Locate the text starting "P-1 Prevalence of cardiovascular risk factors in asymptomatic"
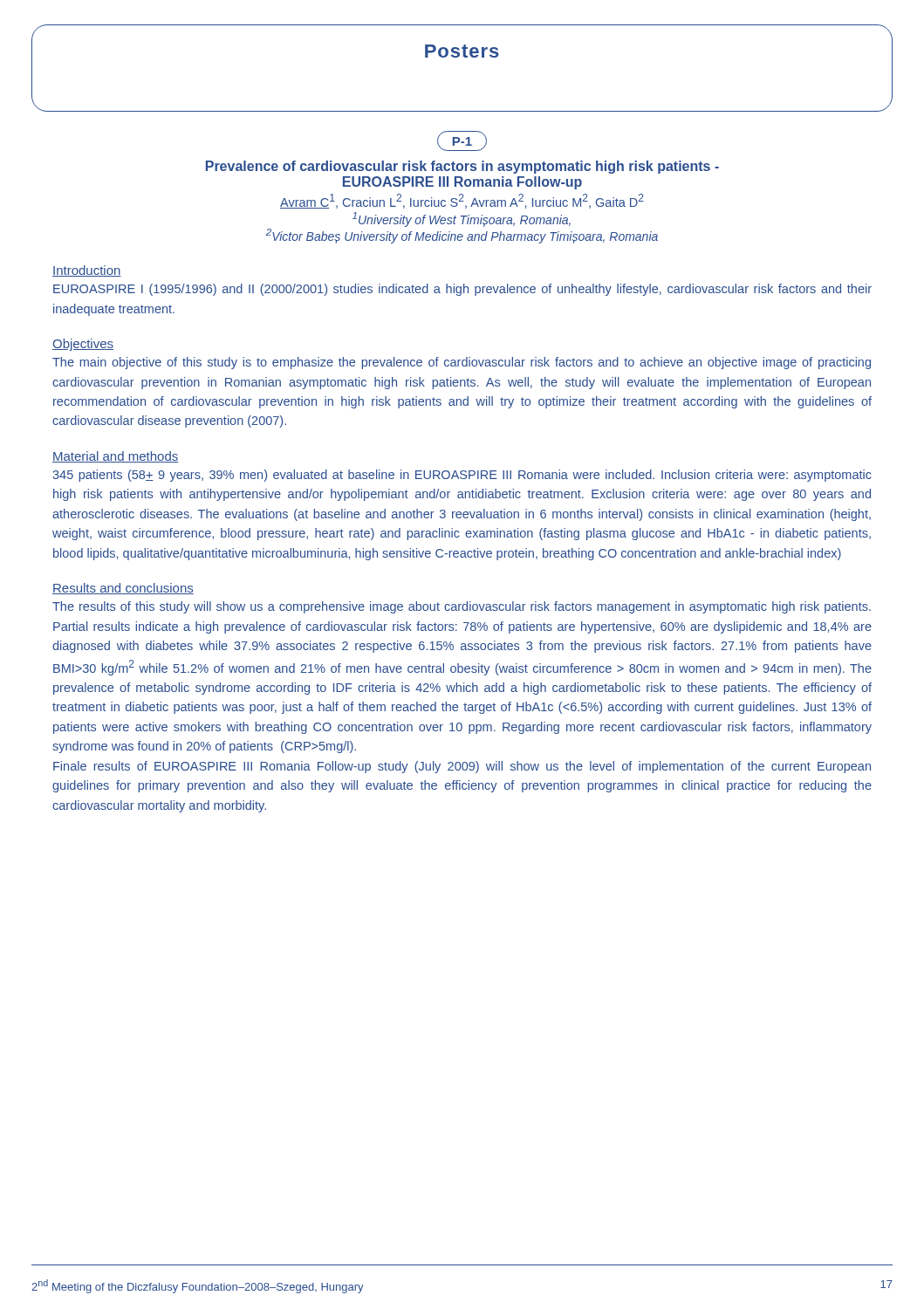Screen dimensions: 1309x924 (462, 187)
